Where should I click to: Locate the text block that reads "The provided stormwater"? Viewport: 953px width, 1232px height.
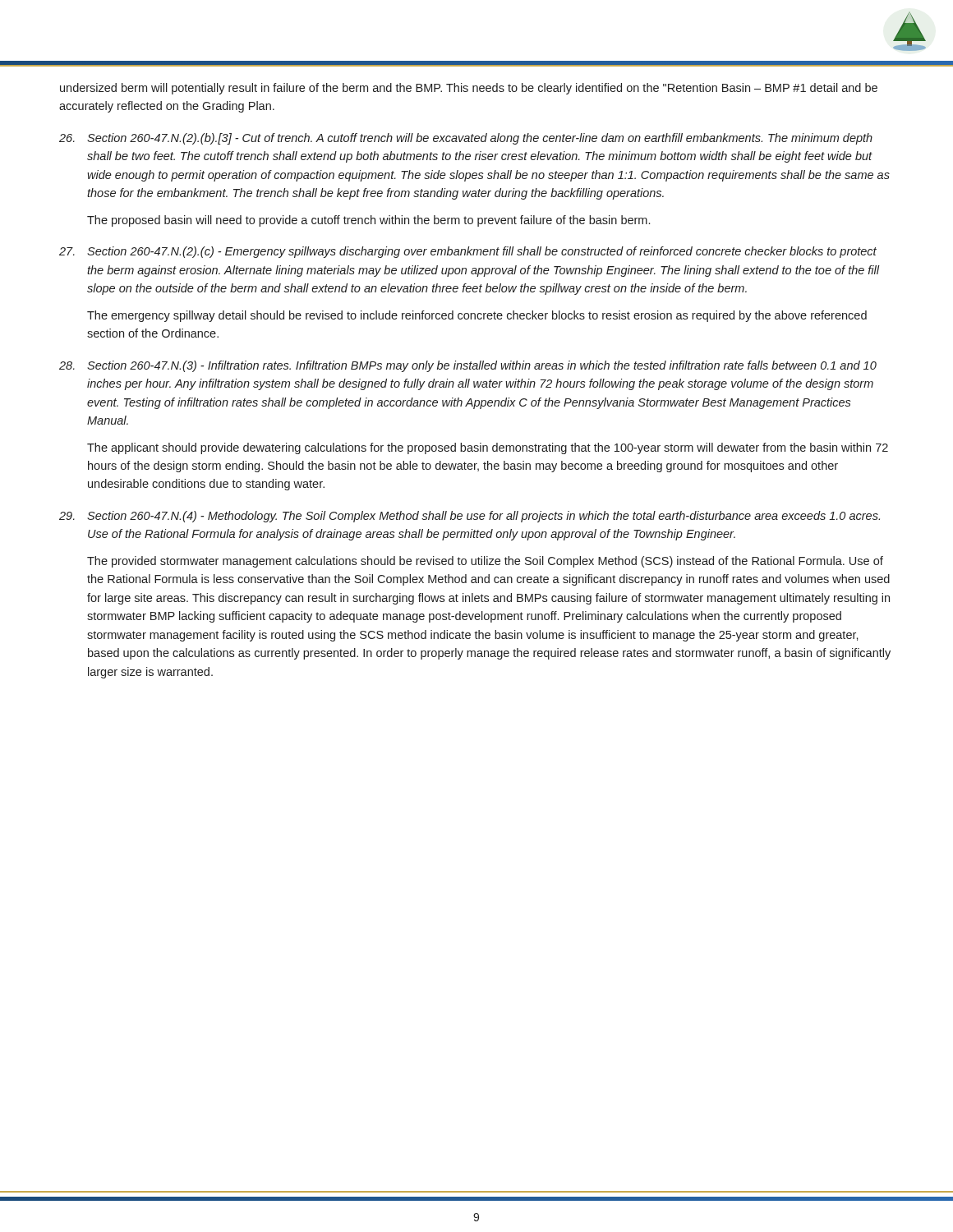click(489, 616)
